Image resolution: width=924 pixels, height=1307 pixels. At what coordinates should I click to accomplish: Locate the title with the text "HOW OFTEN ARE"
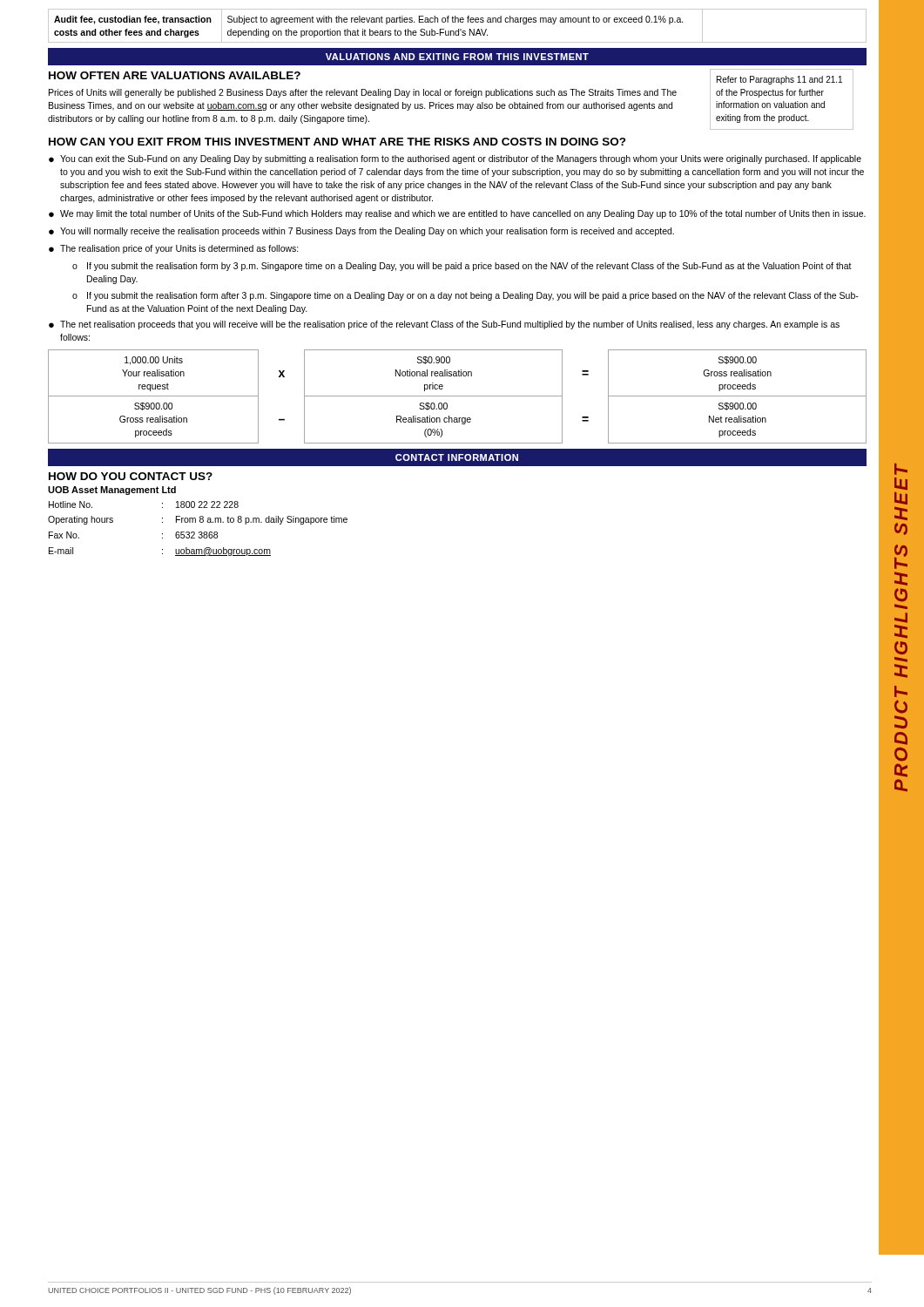[x=379, y=76]
